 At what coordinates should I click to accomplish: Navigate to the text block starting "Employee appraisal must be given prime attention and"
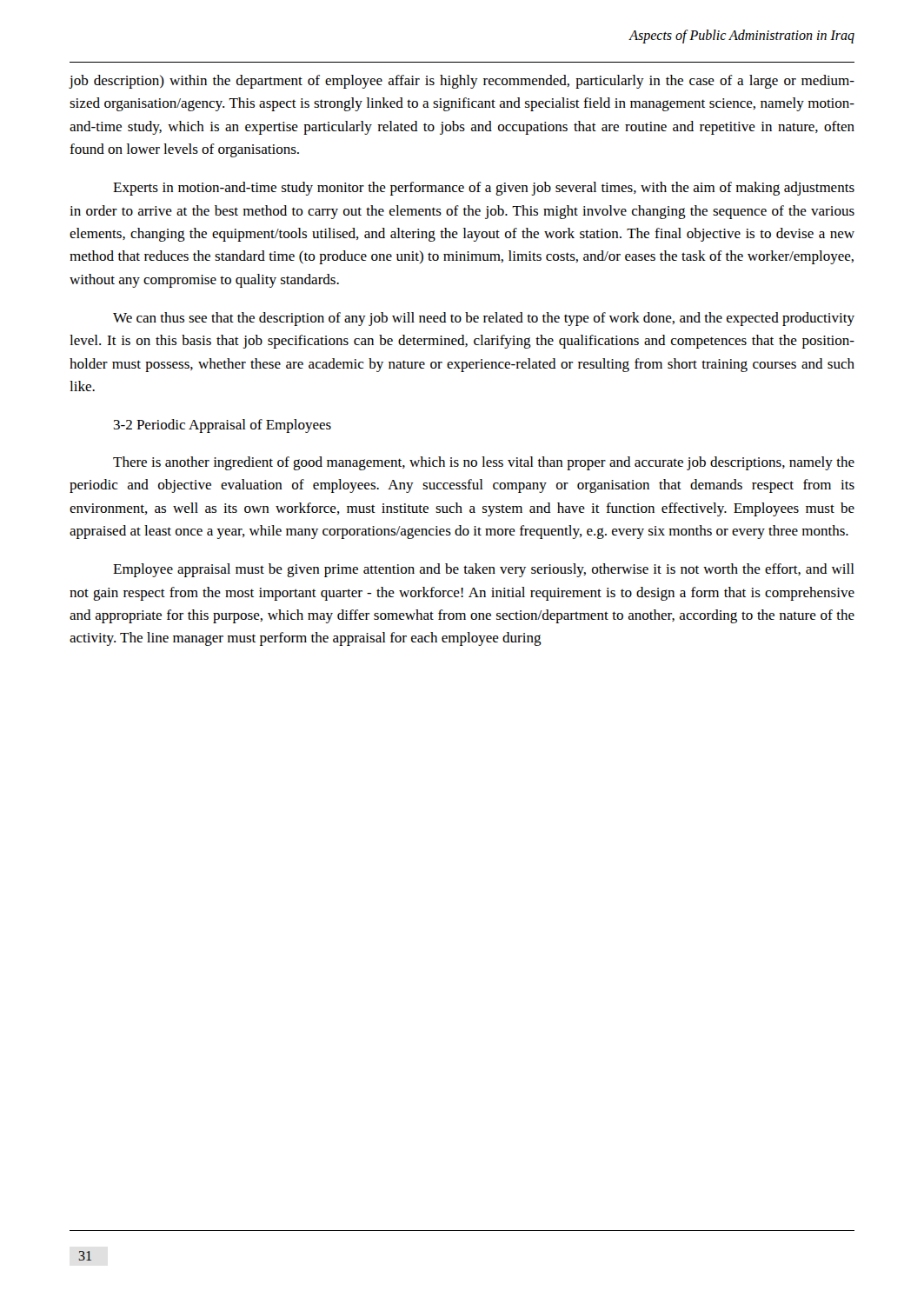[x=462, y=603]
